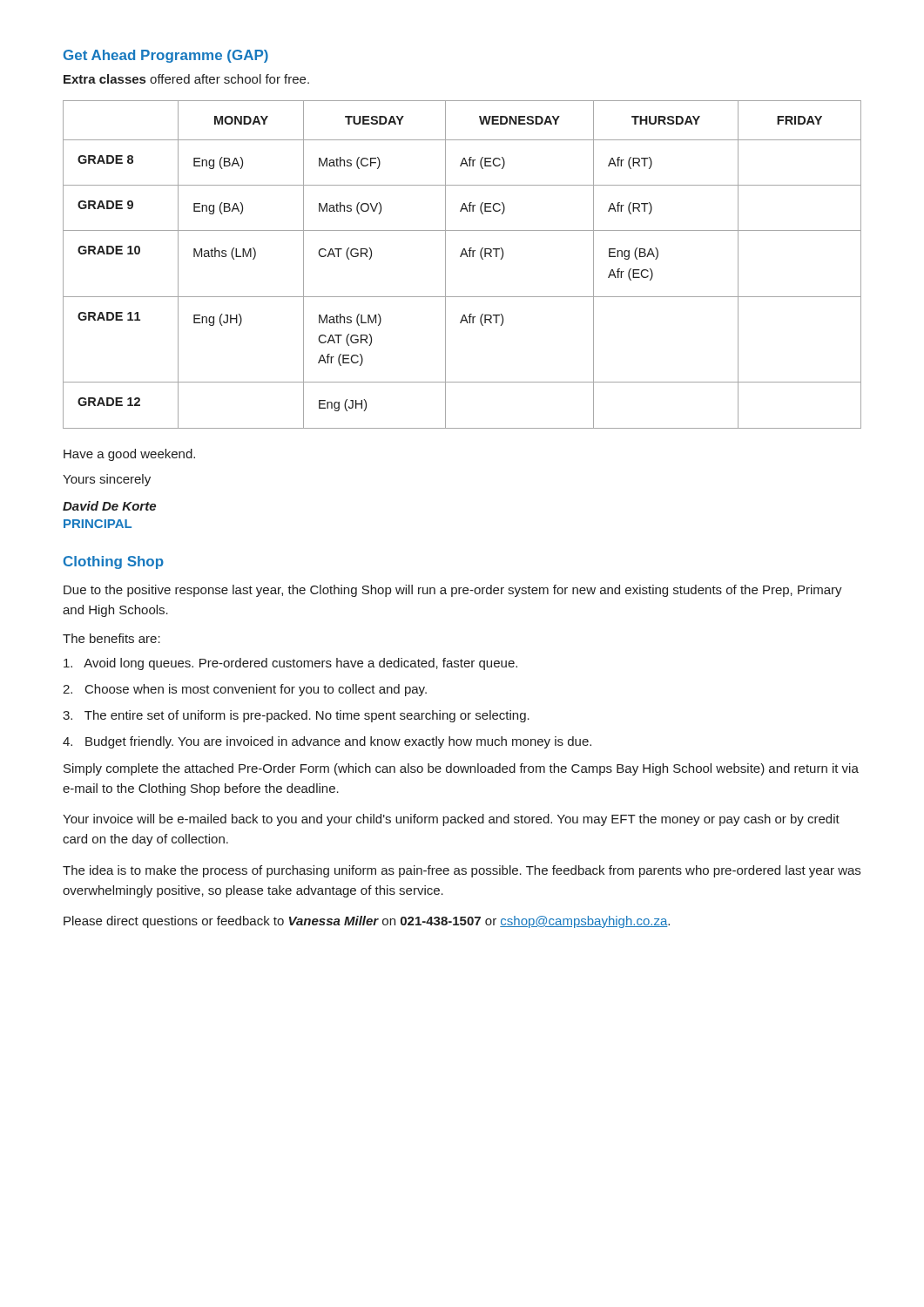Navigate to the region starting "Yours sincerely"
The image size is (924, 1307).
click(x=107, y=478)
